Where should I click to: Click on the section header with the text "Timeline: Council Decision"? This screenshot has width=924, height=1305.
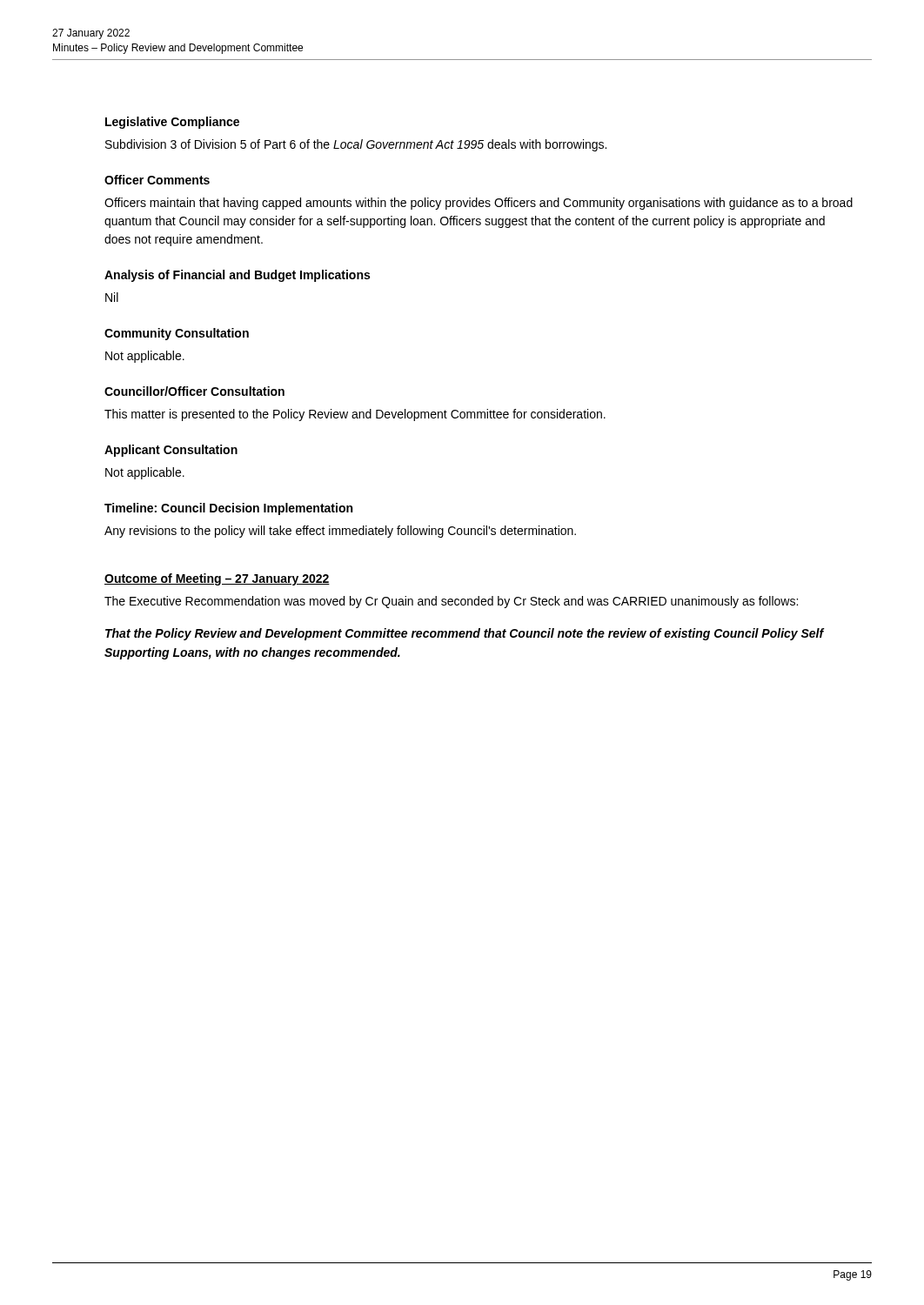click(x=229, y=508)
